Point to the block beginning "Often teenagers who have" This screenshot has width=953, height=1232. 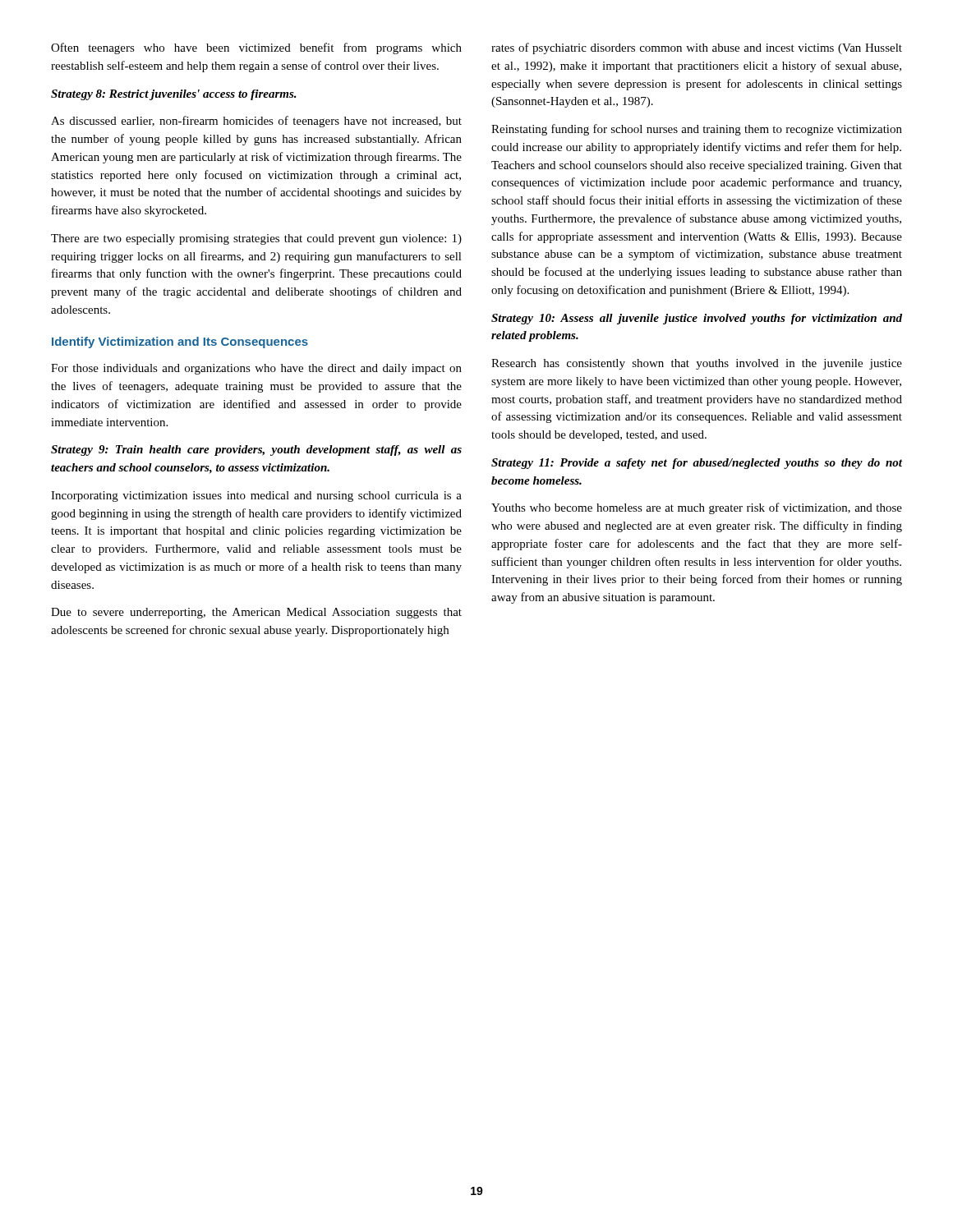pyautogui.click(x=256, y=57)
